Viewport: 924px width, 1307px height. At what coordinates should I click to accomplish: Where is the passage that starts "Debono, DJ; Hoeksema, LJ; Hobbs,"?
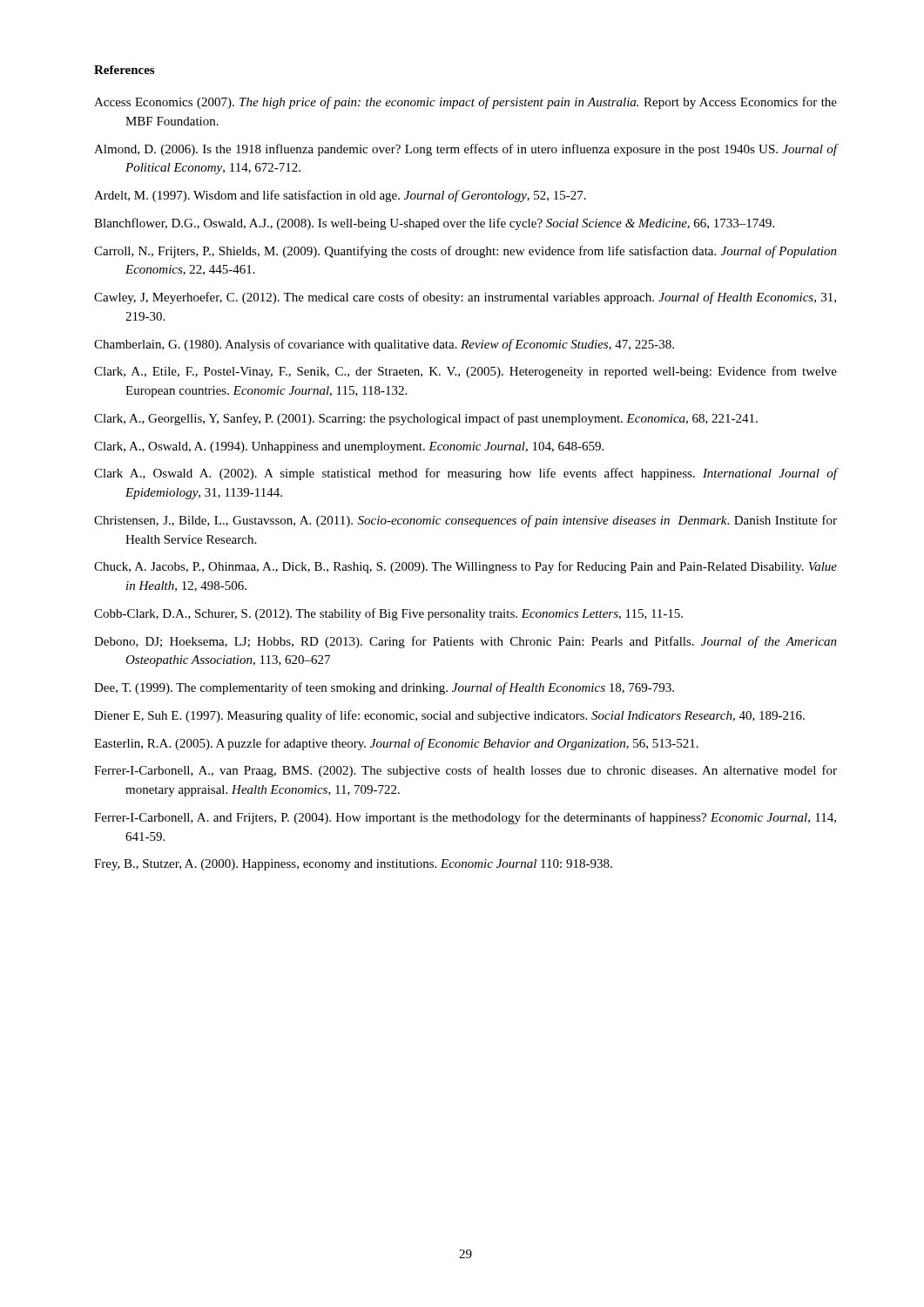465,650
